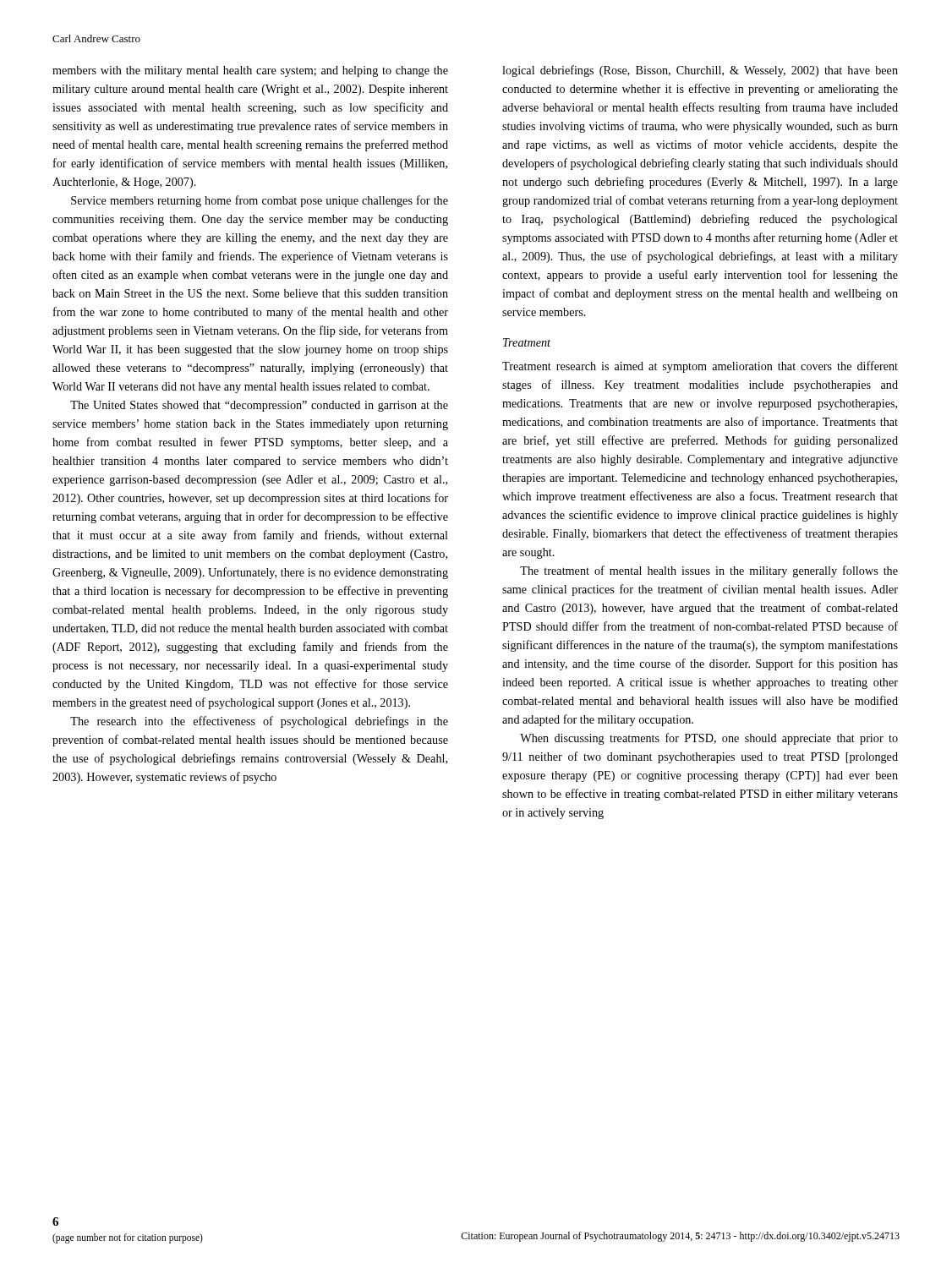Locate the block of text that opens with "logical debriefings (Rose, Bisson, Churchill, & Wessely,"
Screen dimensions: 1268x952
700,191
